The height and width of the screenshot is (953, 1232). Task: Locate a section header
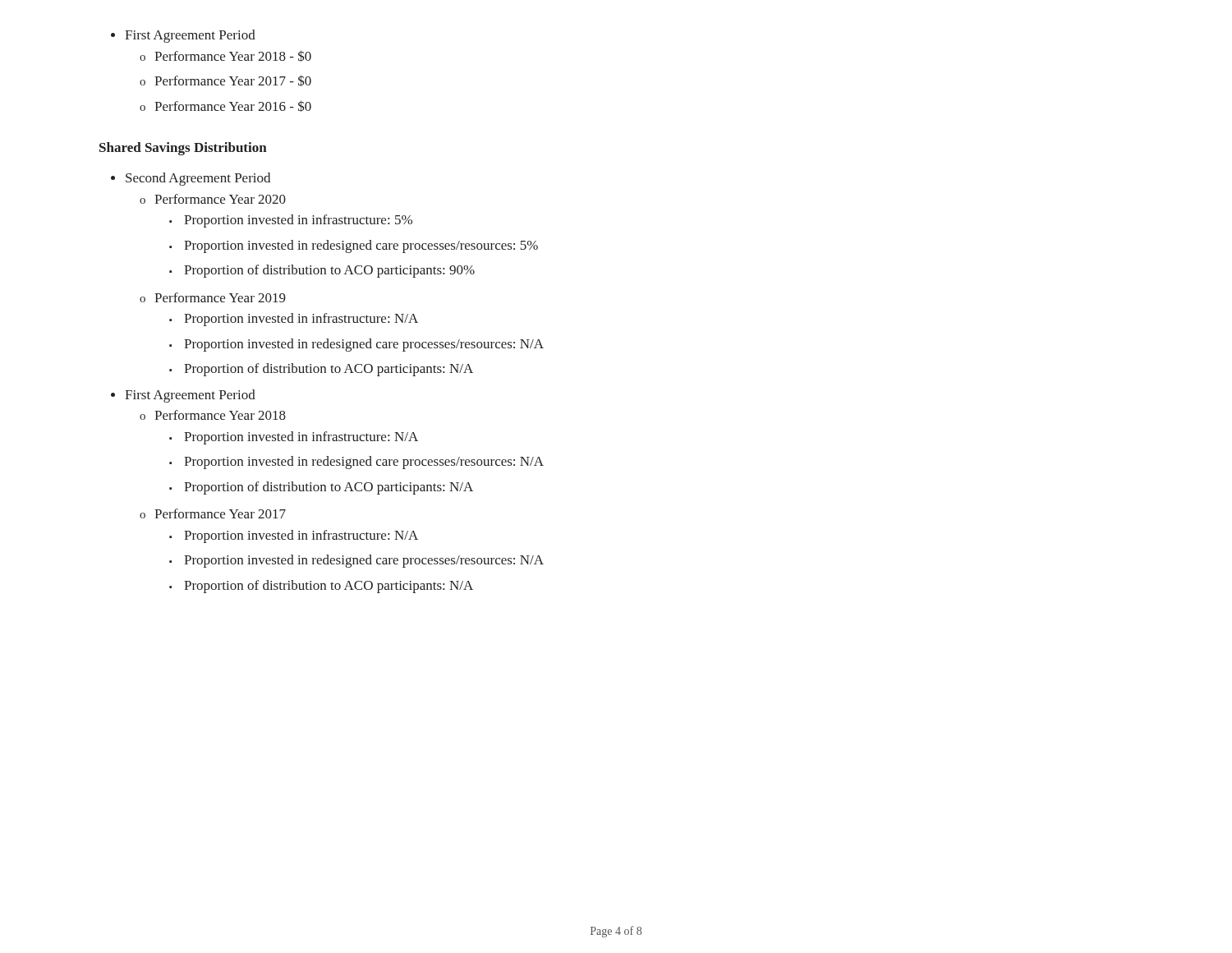(183, 147)
